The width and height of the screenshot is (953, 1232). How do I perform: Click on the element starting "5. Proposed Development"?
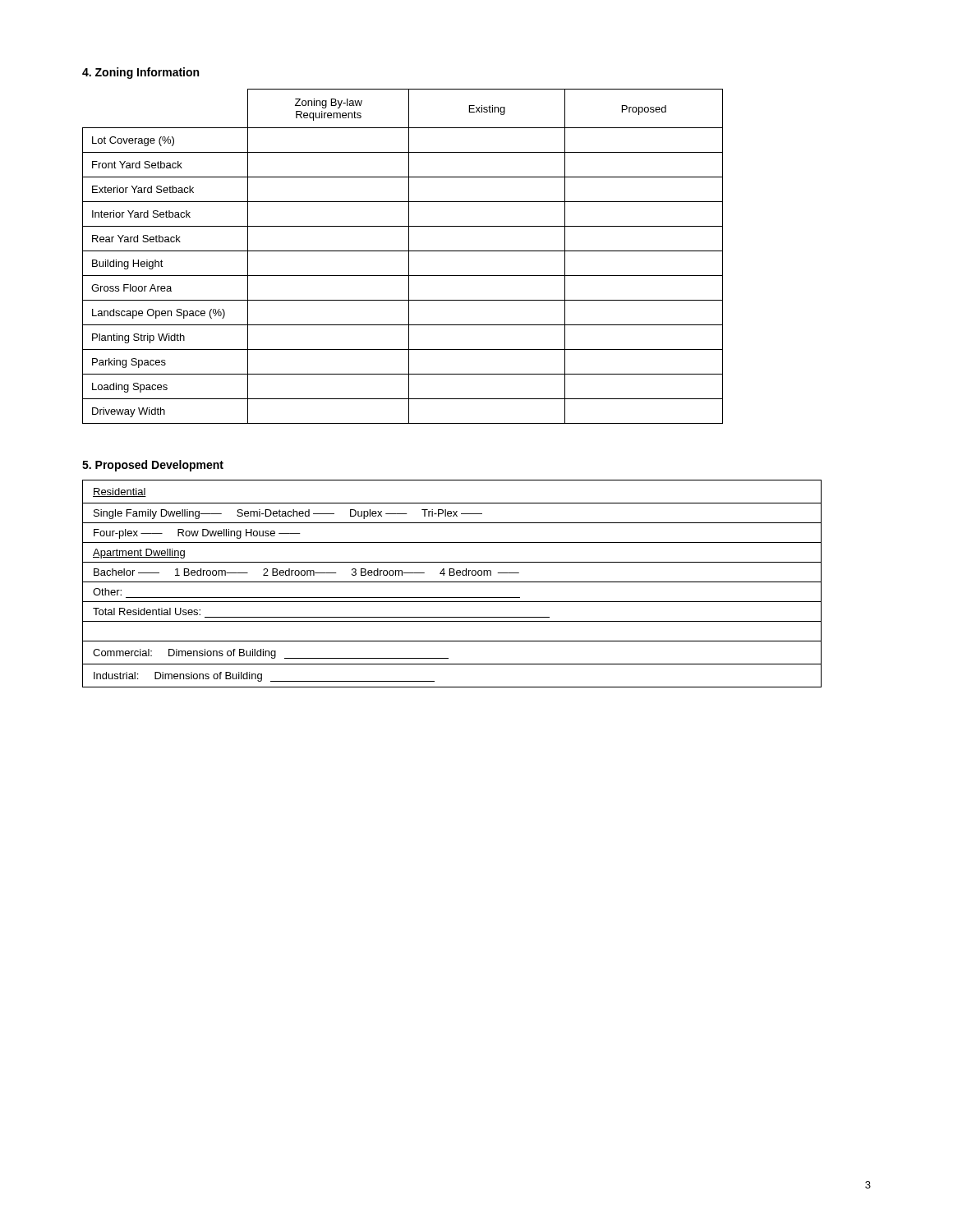point(153,465)
